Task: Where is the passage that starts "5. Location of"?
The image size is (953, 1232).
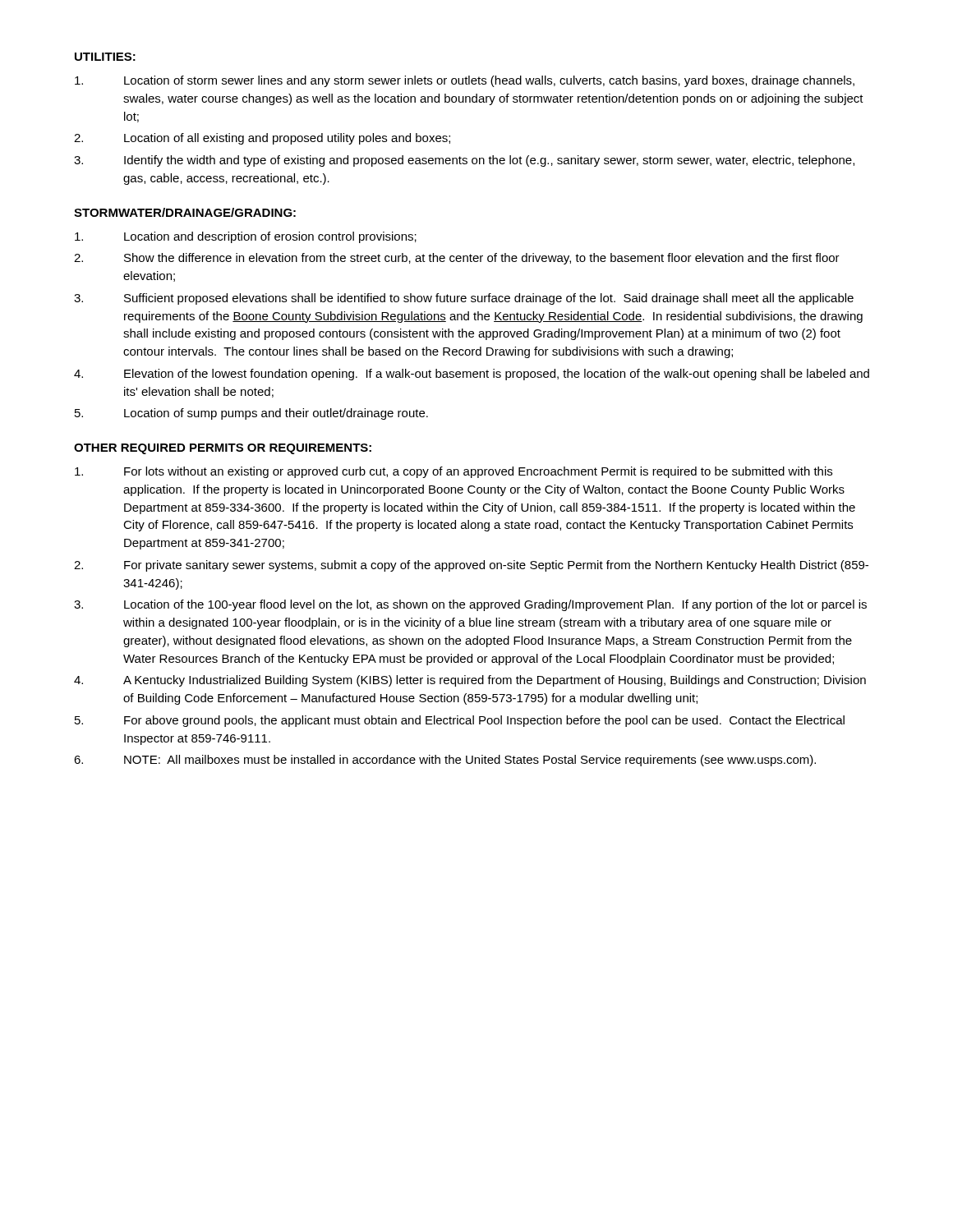Action: [x=251, y=414]
